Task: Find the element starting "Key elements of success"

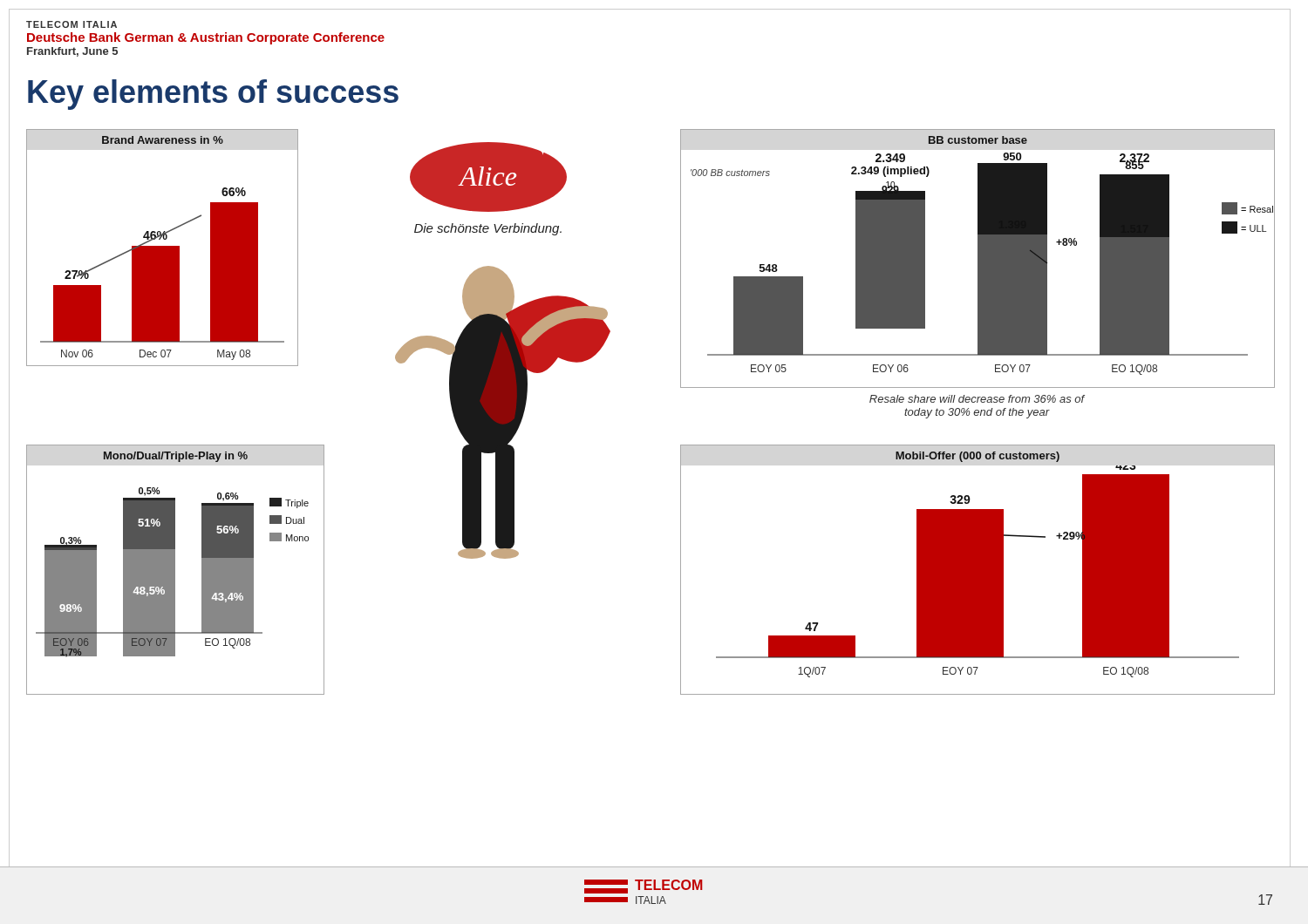Action: (x=213, y=92)
